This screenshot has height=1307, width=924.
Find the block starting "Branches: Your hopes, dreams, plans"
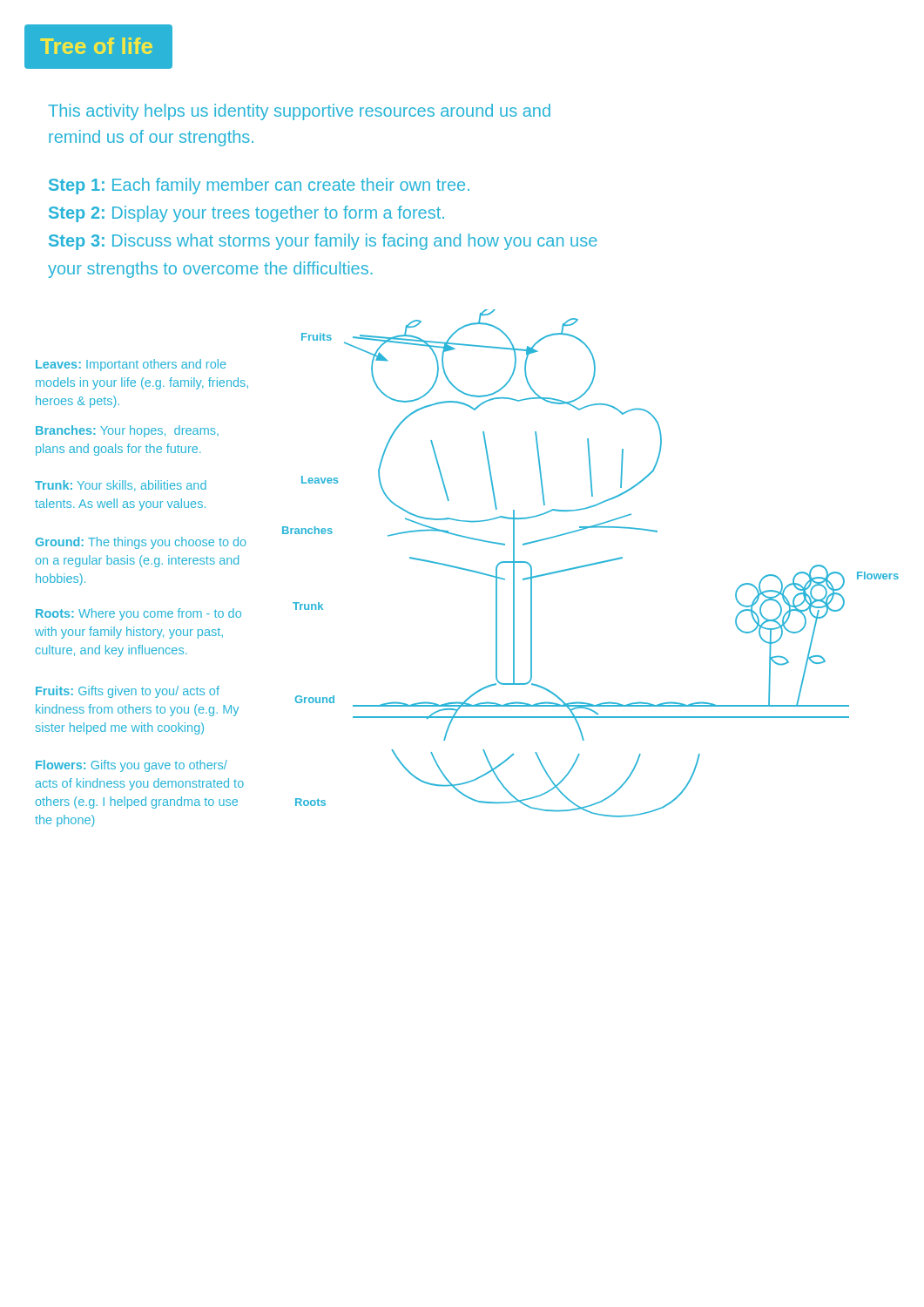(x=127, y=440)
